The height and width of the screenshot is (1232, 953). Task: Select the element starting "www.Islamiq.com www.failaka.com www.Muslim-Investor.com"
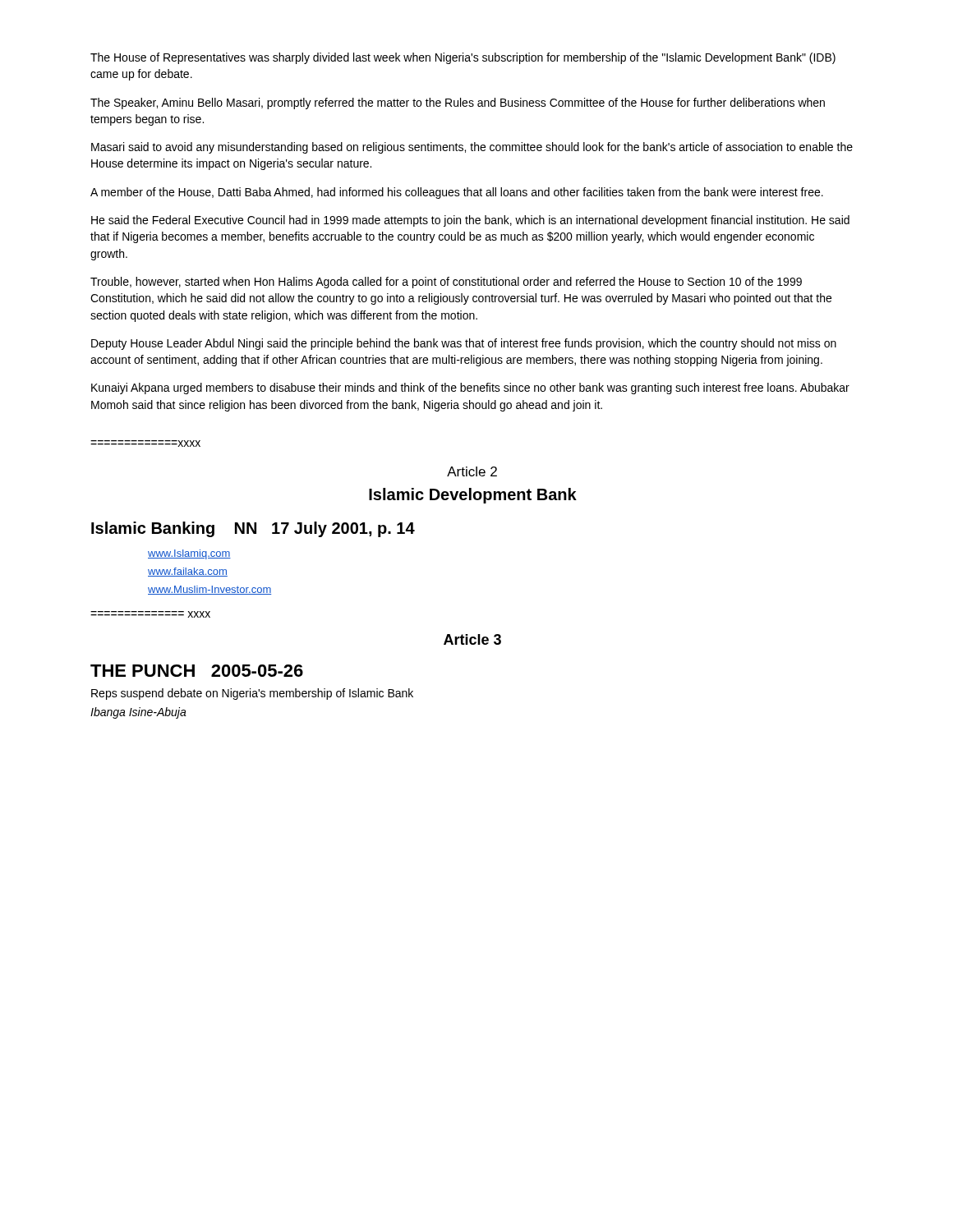pyautogui.click(x=189, y=554)
